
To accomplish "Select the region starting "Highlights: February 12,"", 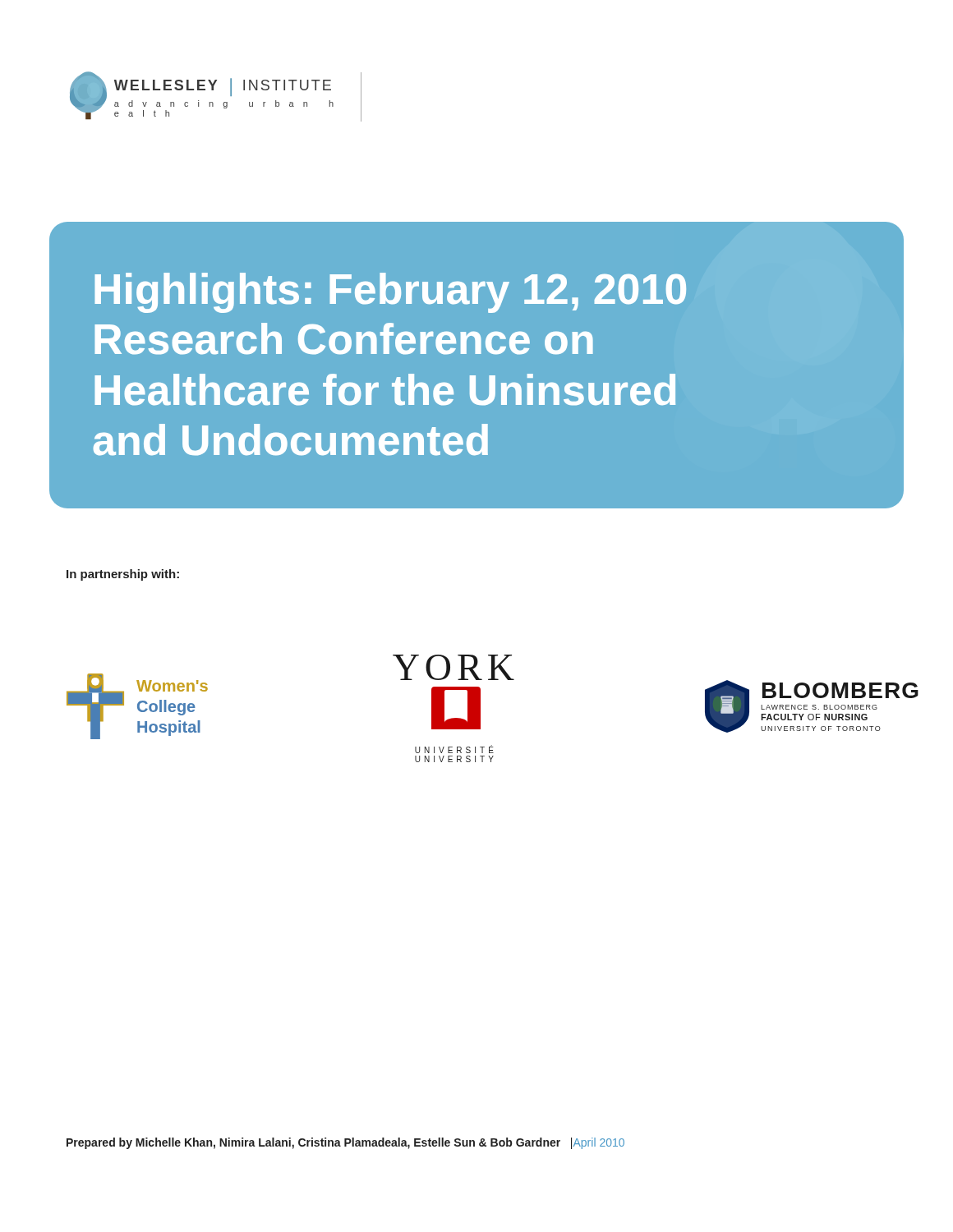I will [x=476, y=365].
